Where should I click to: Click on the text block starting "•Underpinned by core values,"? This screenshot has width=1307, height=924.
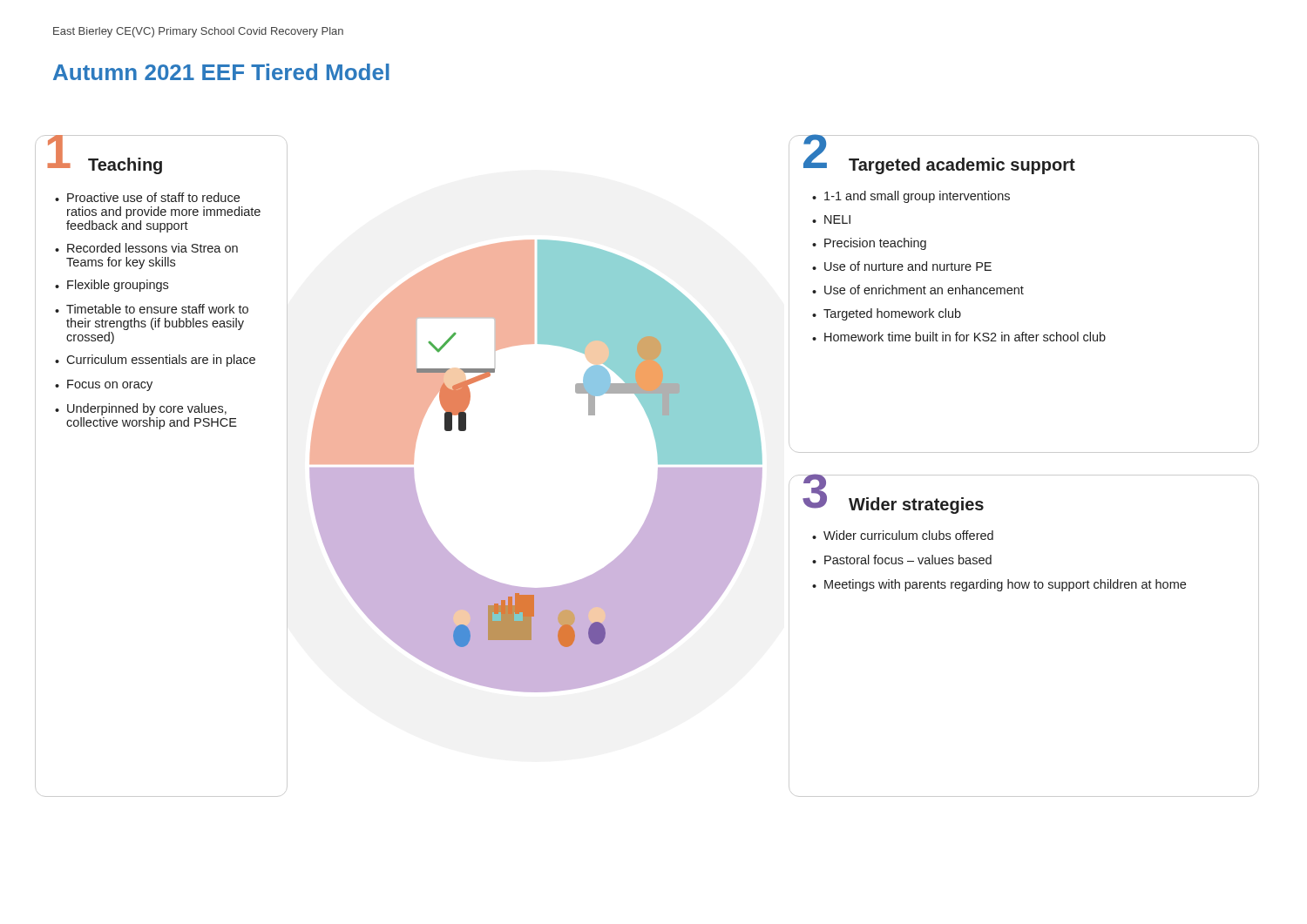(x=161, y=415)
